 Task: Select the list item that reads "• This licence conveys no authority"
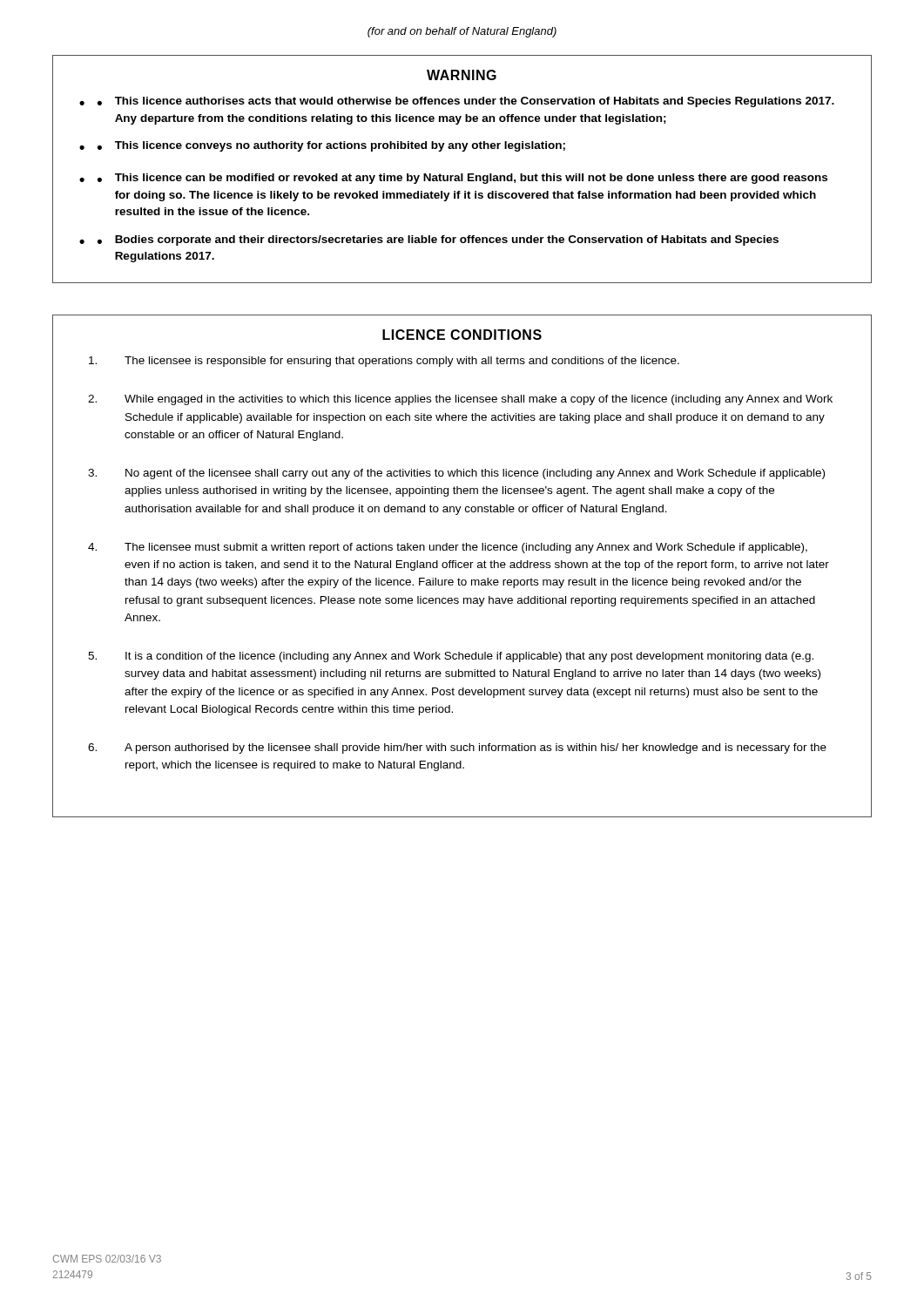[x=331, y=148]
